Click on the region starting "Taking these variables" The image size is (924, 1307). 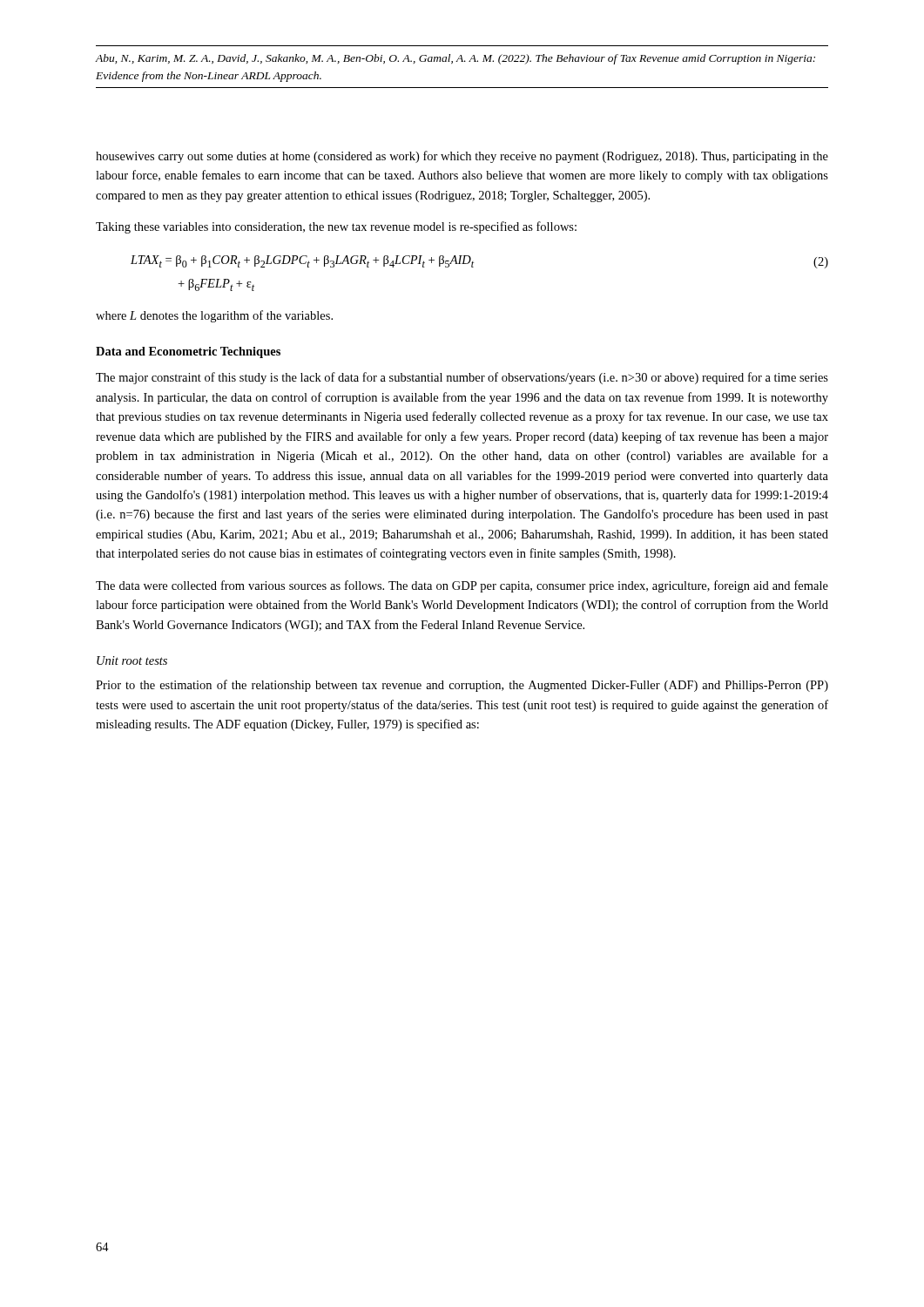[462, 227]
